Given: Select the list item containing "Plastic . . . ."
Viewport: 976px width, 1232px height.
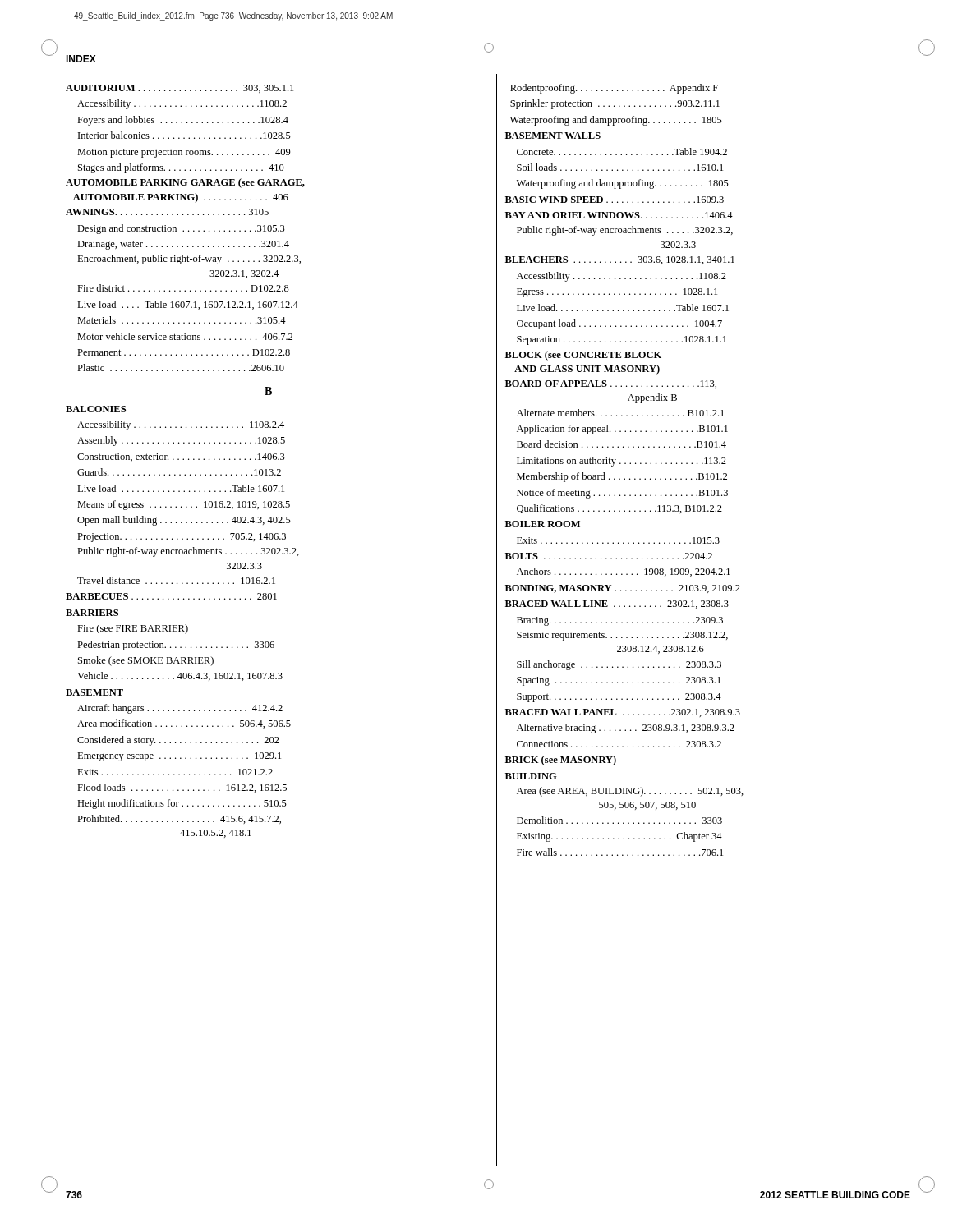Looking at the screenshot, I should pyautogui.click(x=181, y=368).
